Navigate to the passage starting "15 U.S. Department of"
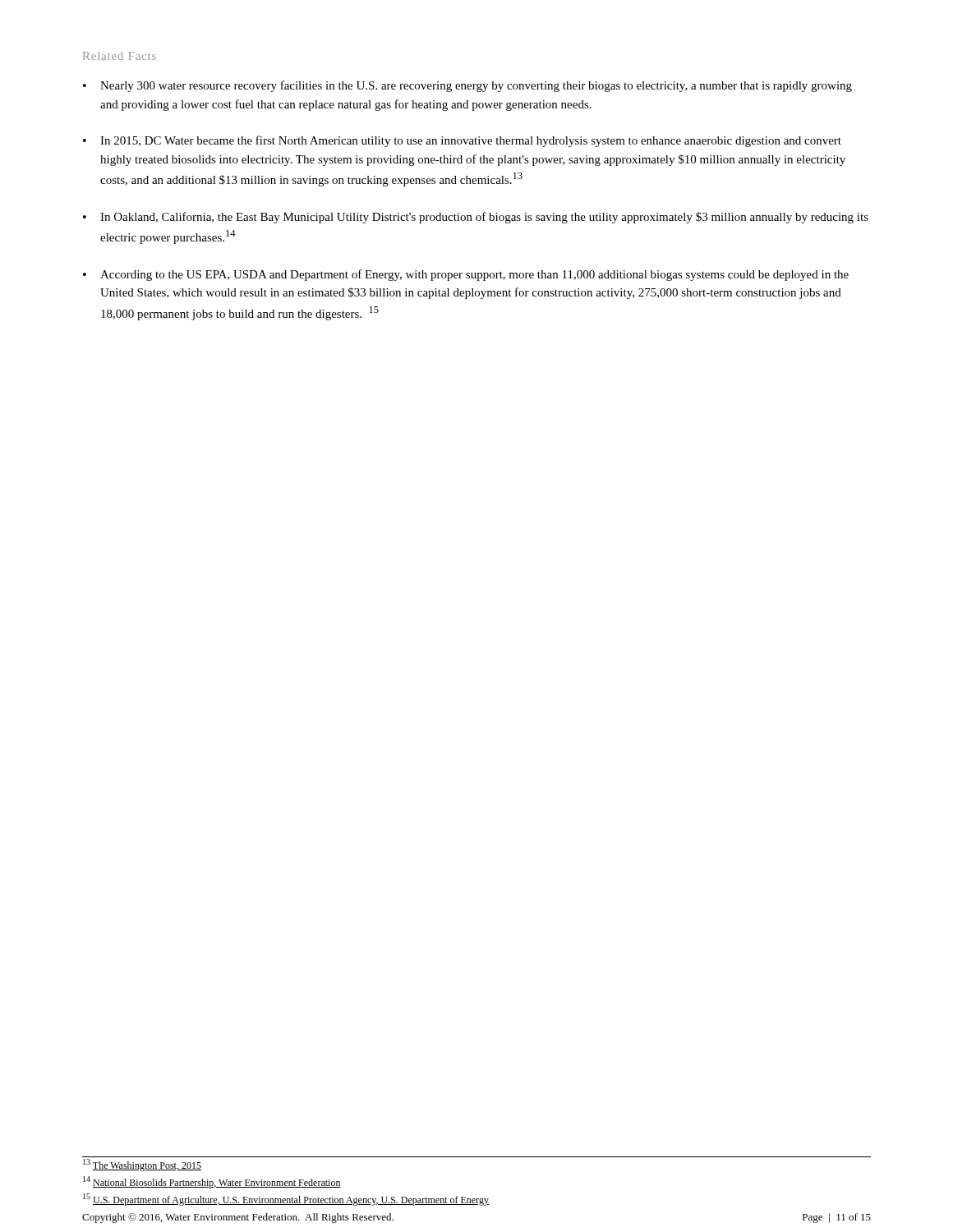 (285, 1199)
